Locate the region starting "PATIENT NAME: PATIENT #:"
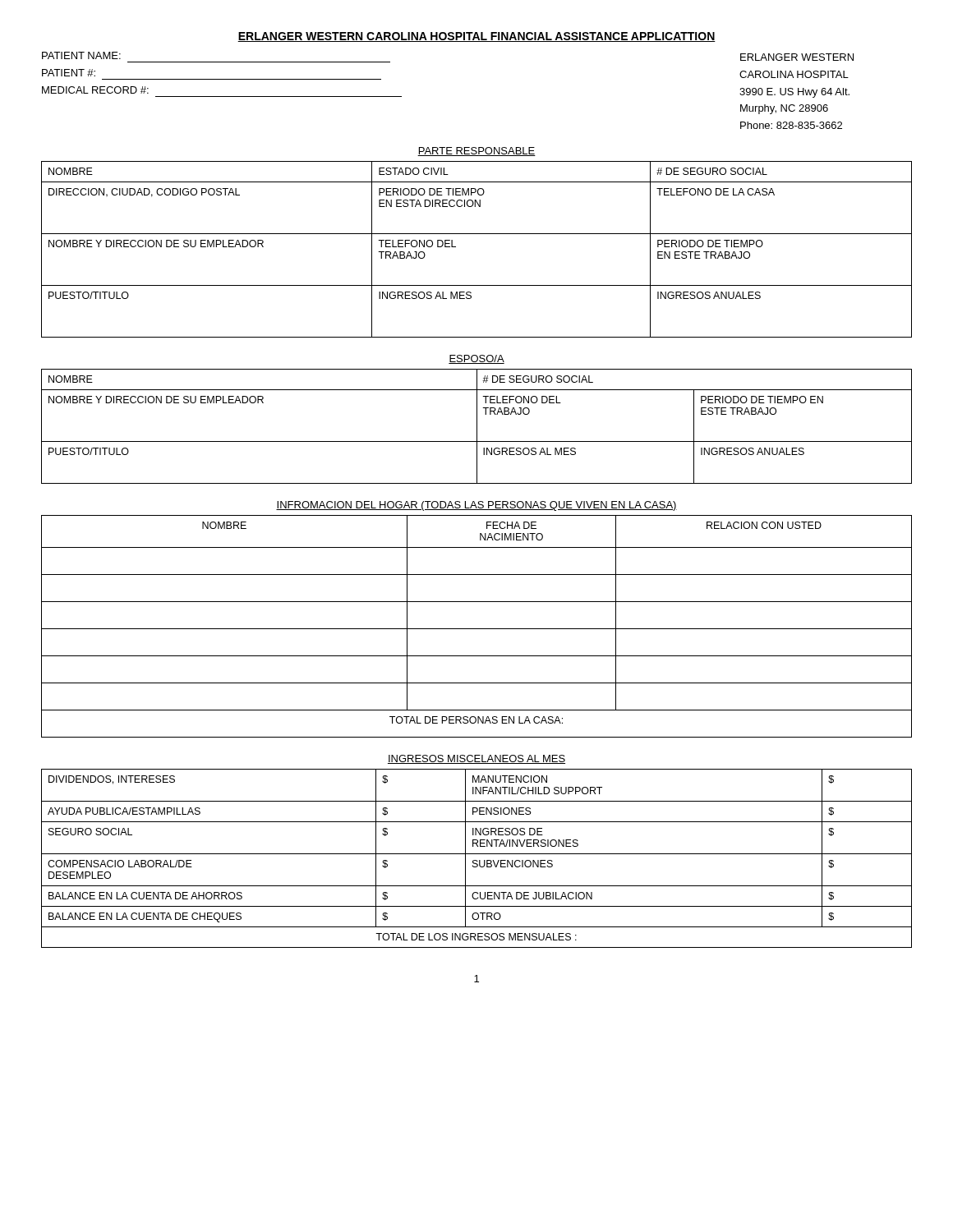 click(x=81, y=57)
